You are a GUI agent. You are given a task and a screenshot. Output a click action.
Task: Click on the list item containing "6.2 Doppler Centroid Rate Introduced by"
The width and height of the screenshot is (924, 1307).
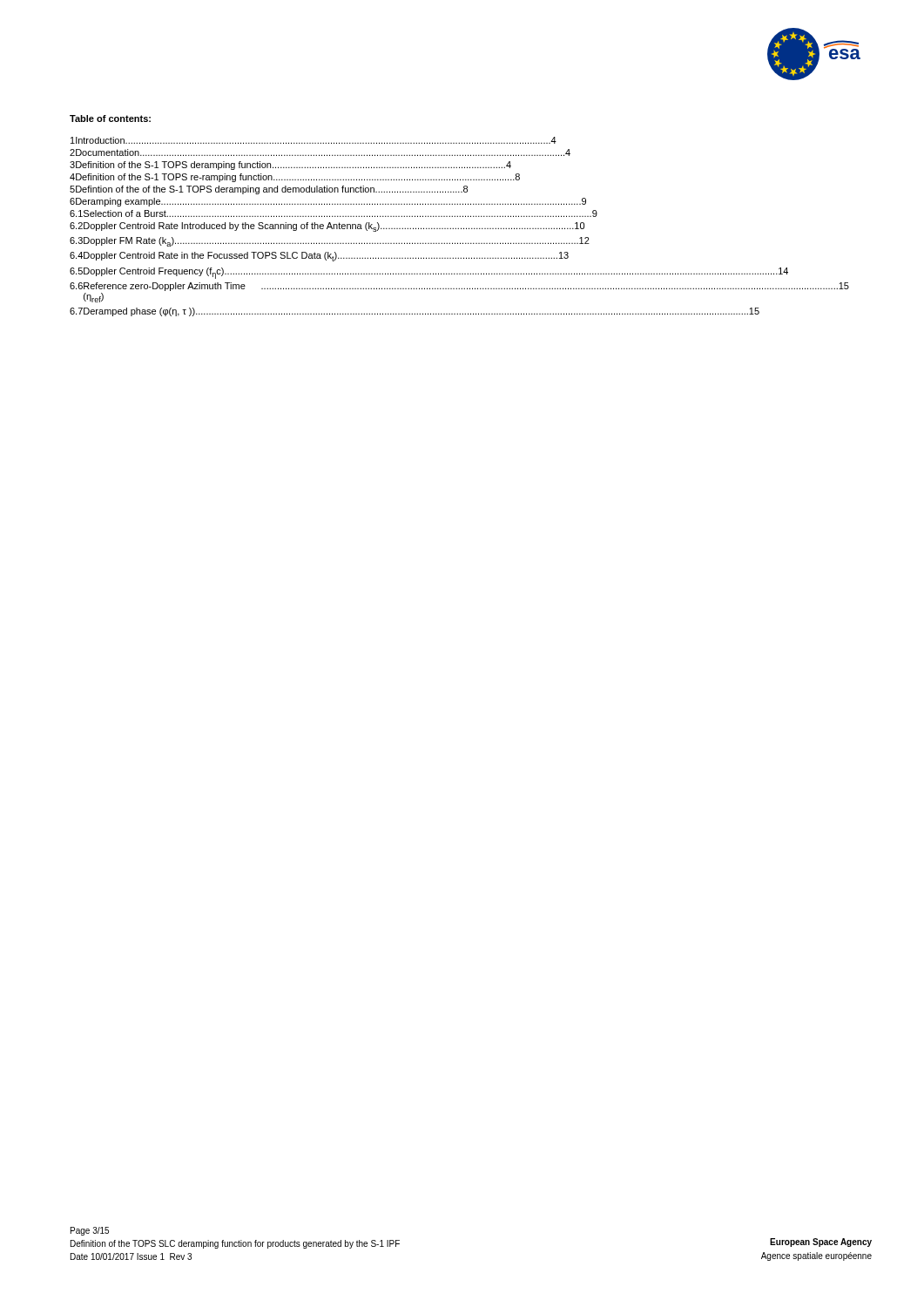point(327,227)
